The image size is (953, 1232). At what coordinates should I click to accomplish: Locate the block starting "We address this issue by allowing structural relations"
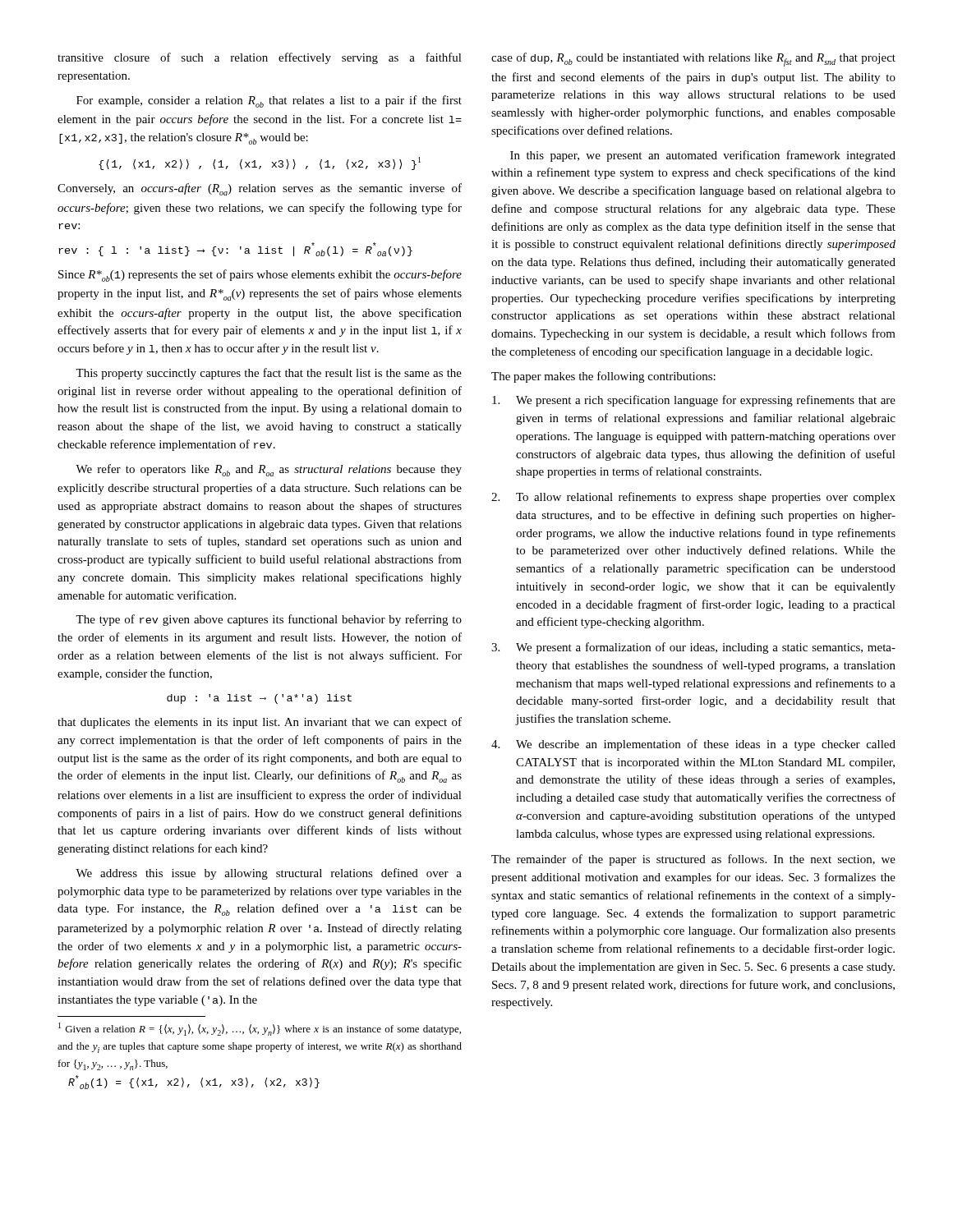click(x=260, y=937)
